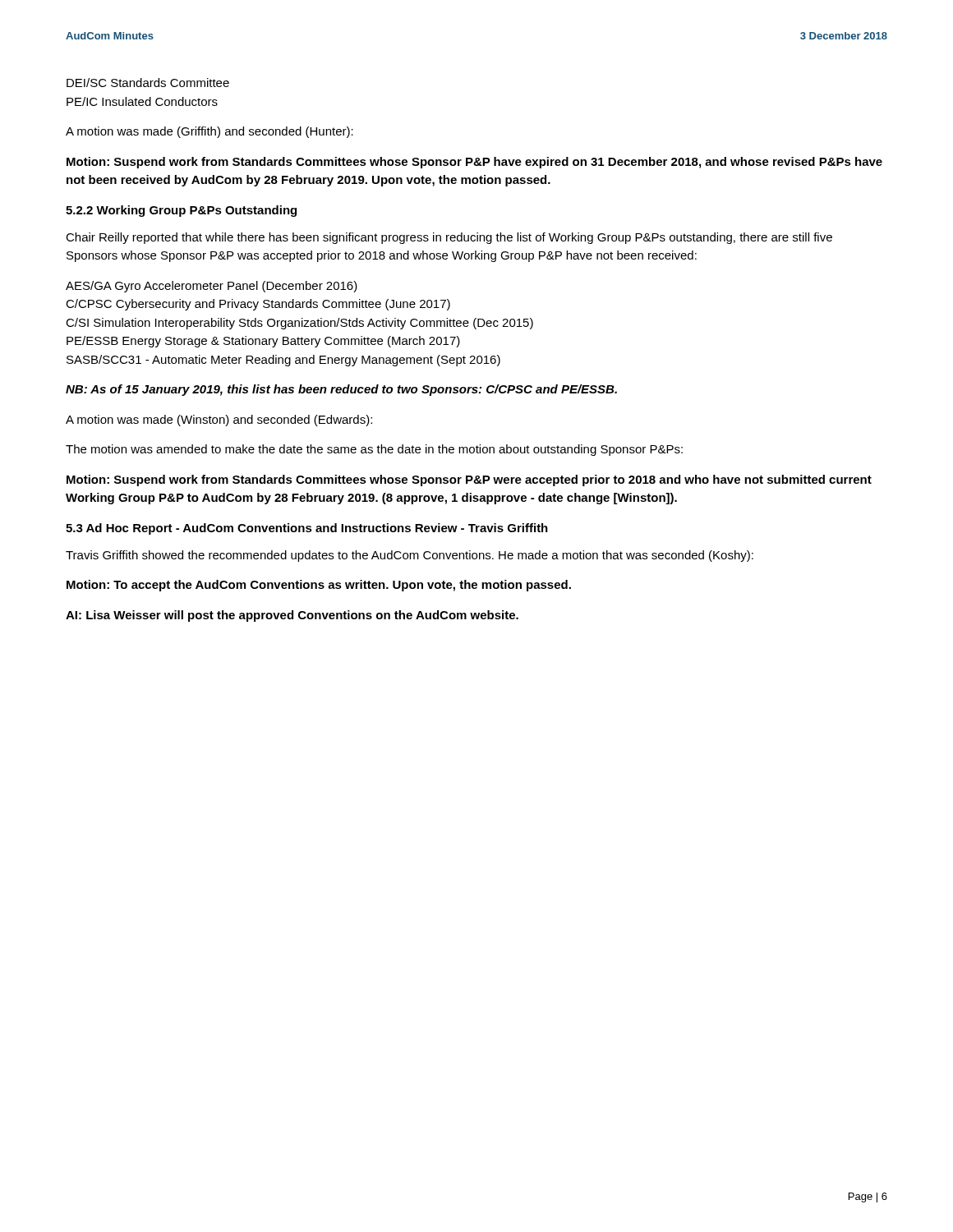Locate the text block containing "NB: As of 15 January 2019, this list"

342,389
